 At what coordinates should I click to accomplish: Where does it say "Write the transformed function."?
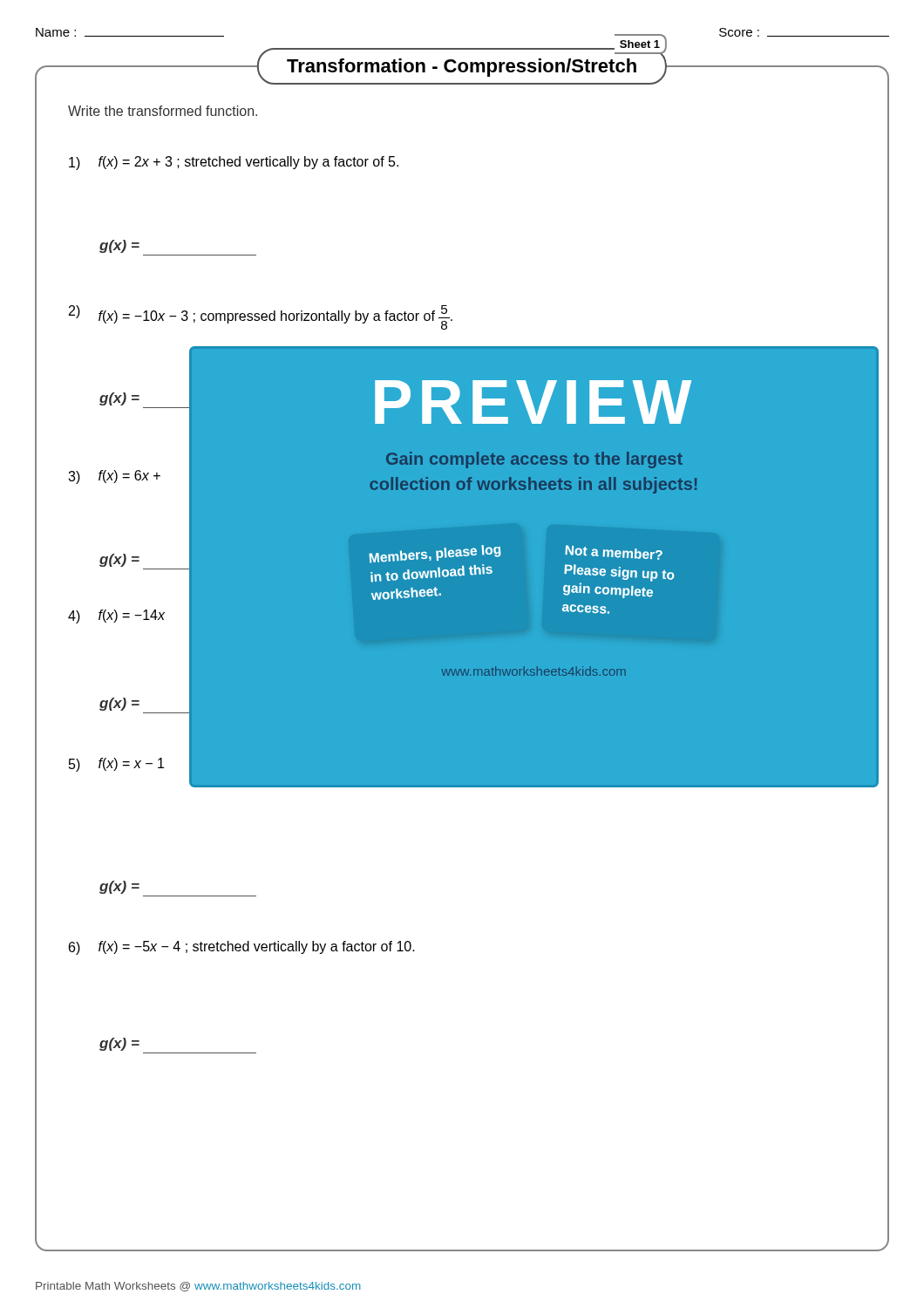tap(163, 111)
